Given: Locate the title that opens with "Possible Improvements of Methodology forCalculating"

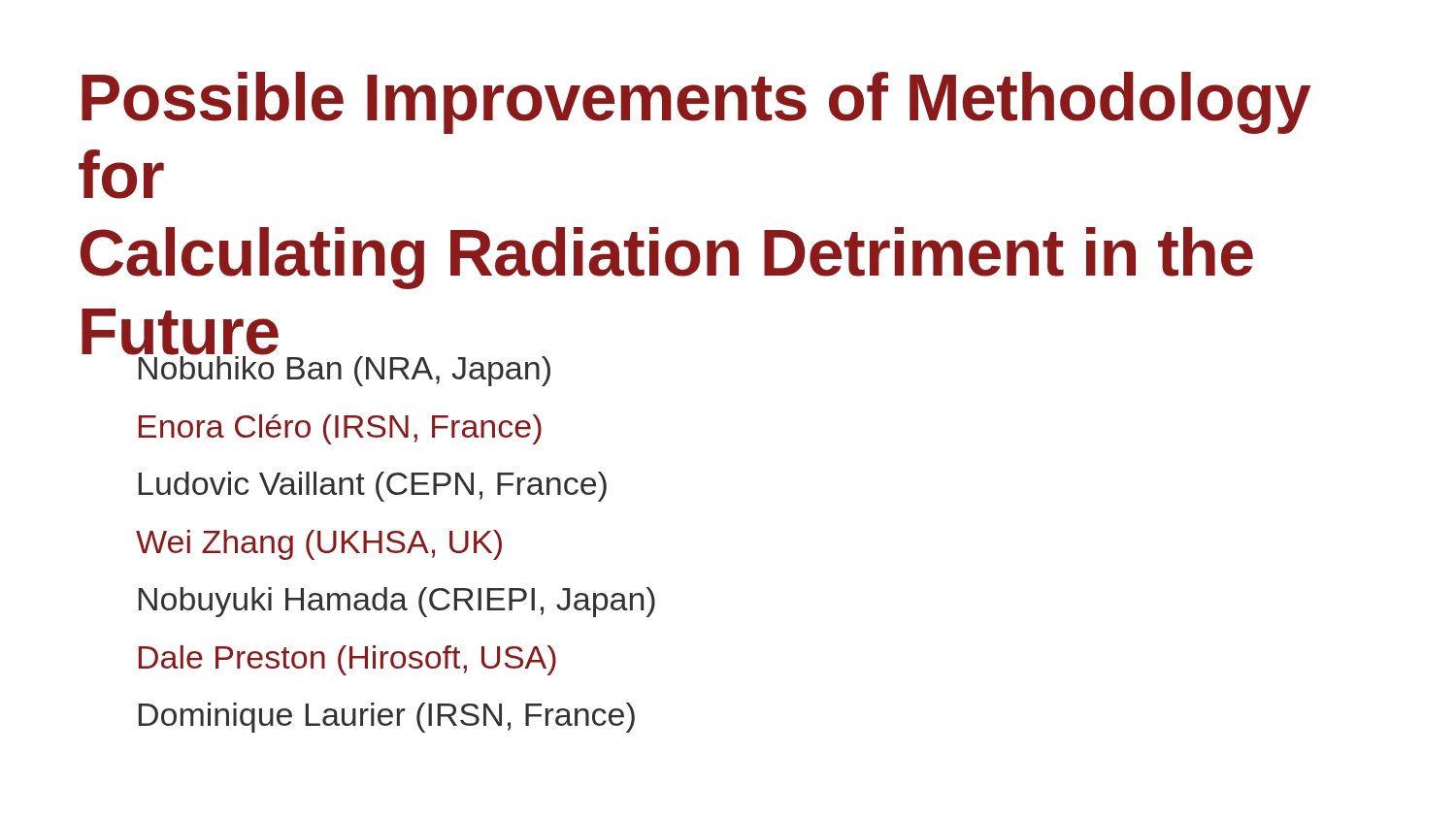Looking at the screenshot, I should coord(728,214).
